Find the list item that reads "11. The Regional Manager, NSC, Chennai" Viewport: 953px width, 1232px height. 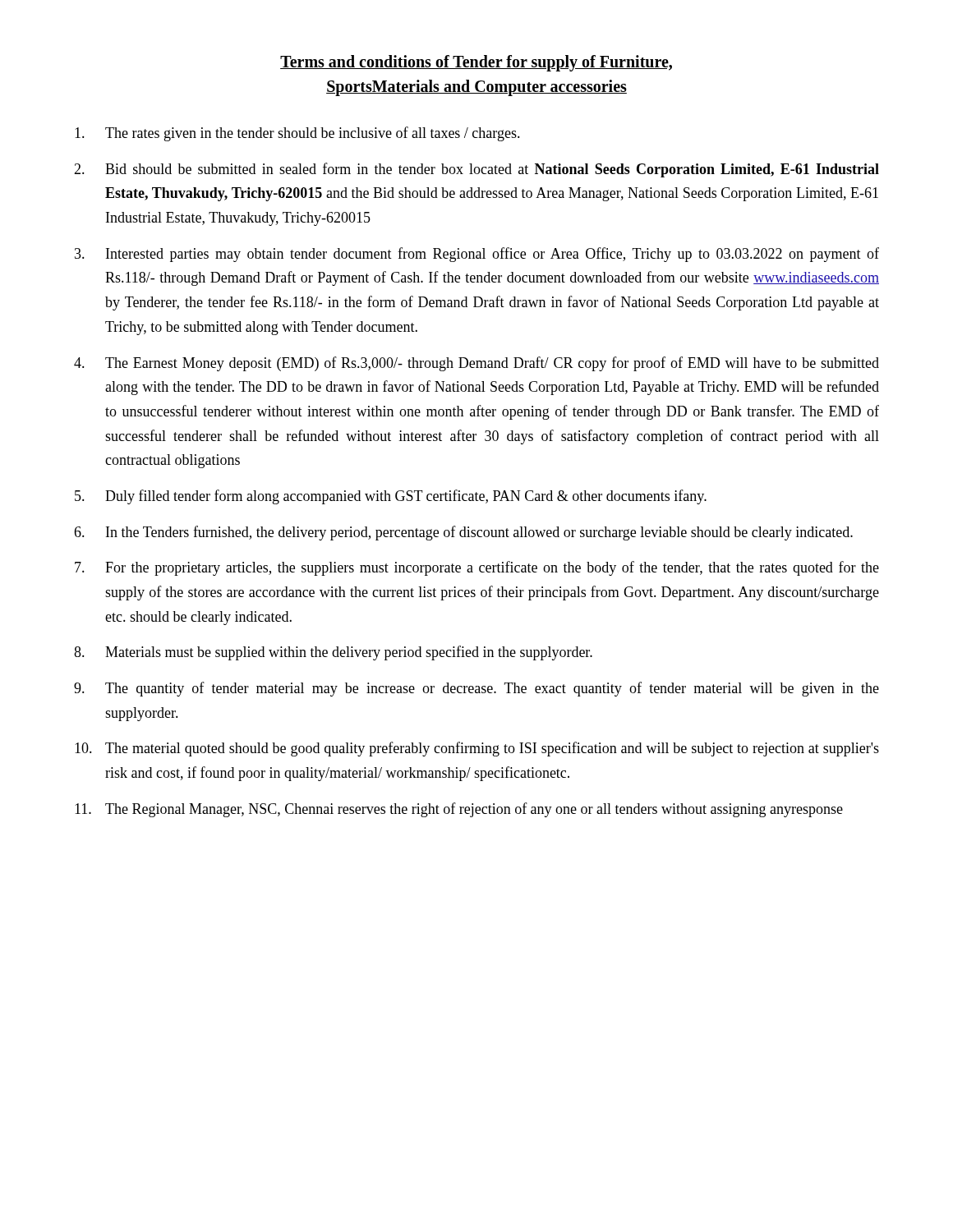476,810
